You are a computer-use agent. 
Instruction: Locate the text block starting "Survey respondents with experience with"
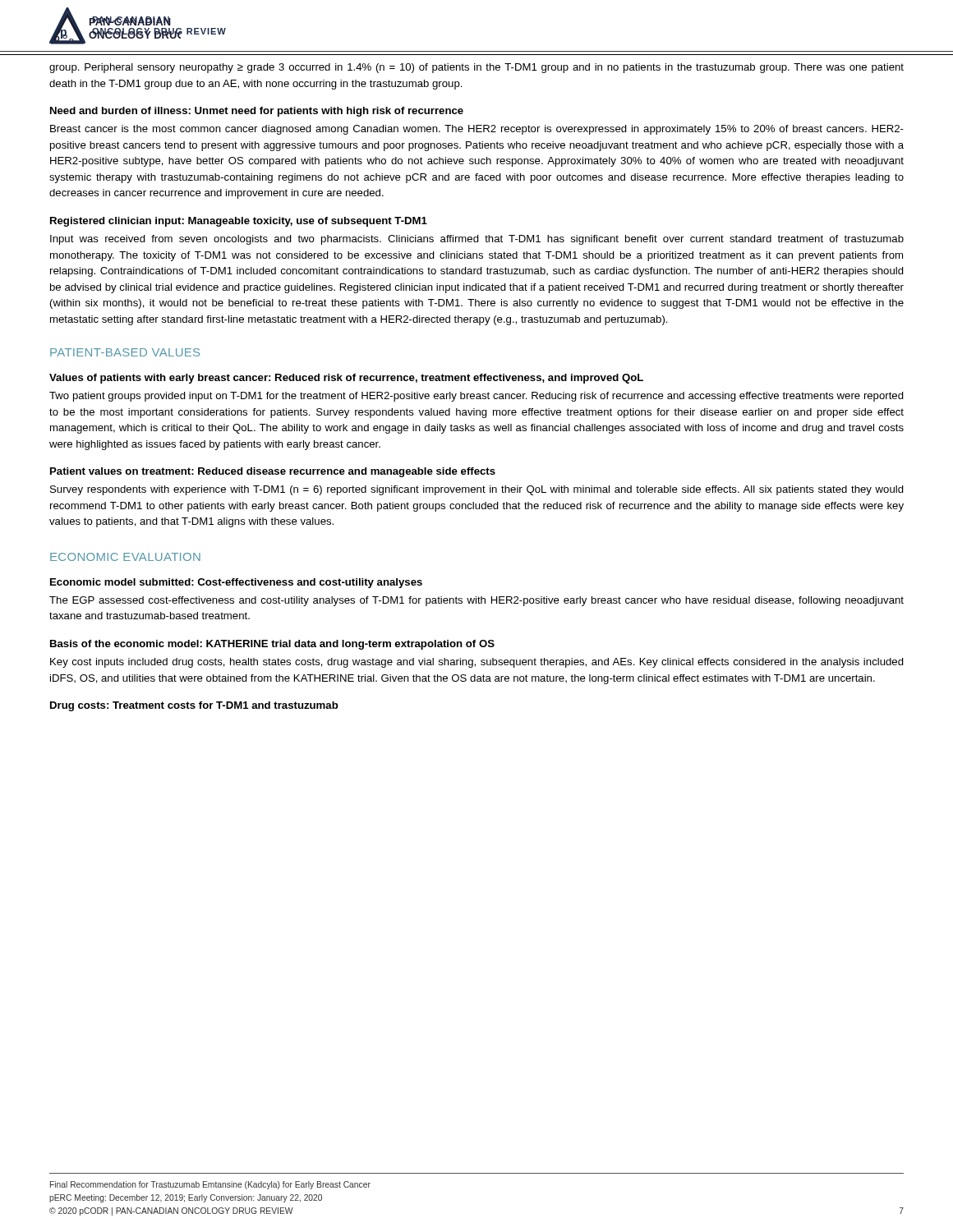click(x=476, y=506)
